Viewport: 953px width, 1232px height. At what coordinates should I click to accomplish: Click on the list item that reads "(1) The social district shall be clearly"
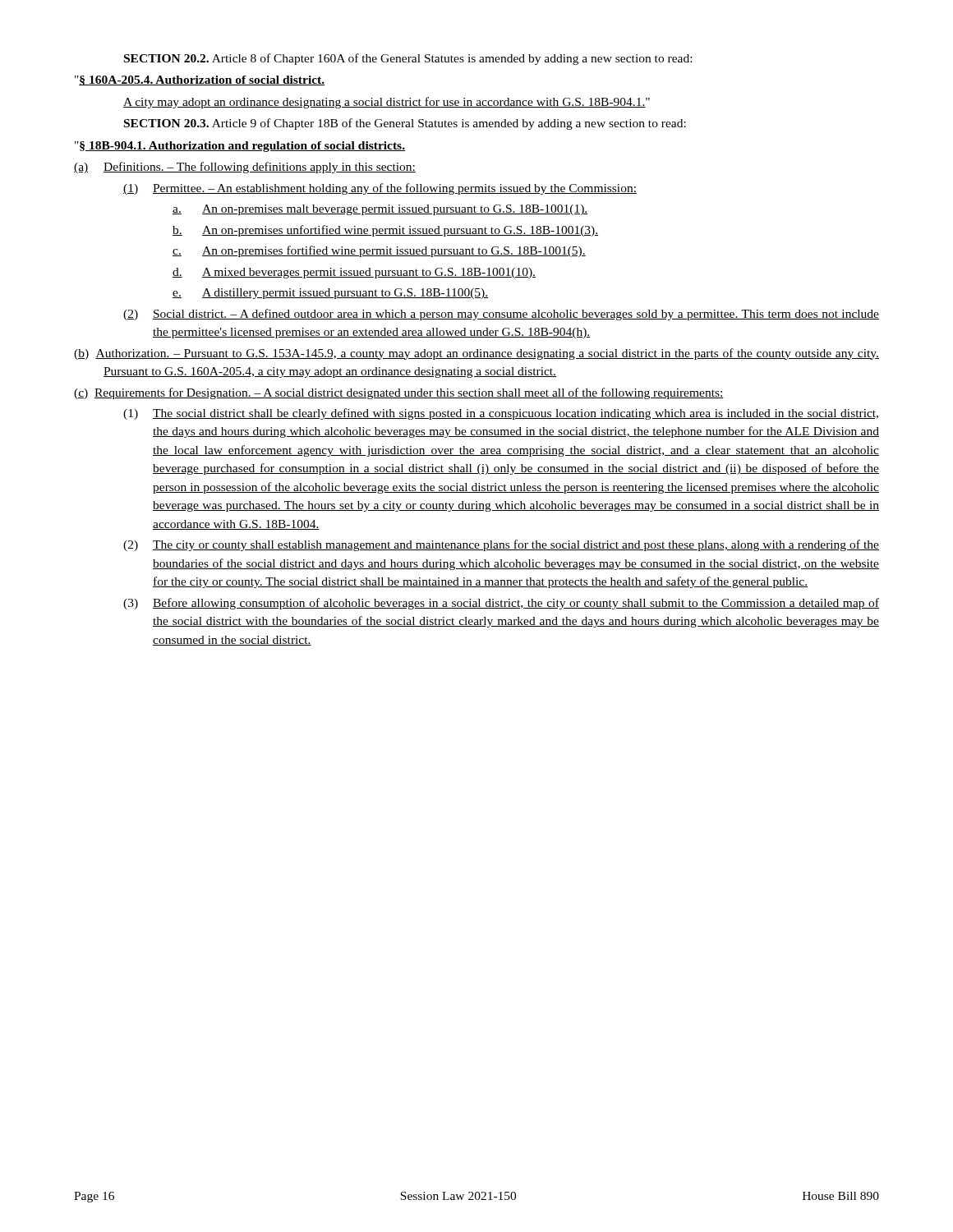coord(501,469)
